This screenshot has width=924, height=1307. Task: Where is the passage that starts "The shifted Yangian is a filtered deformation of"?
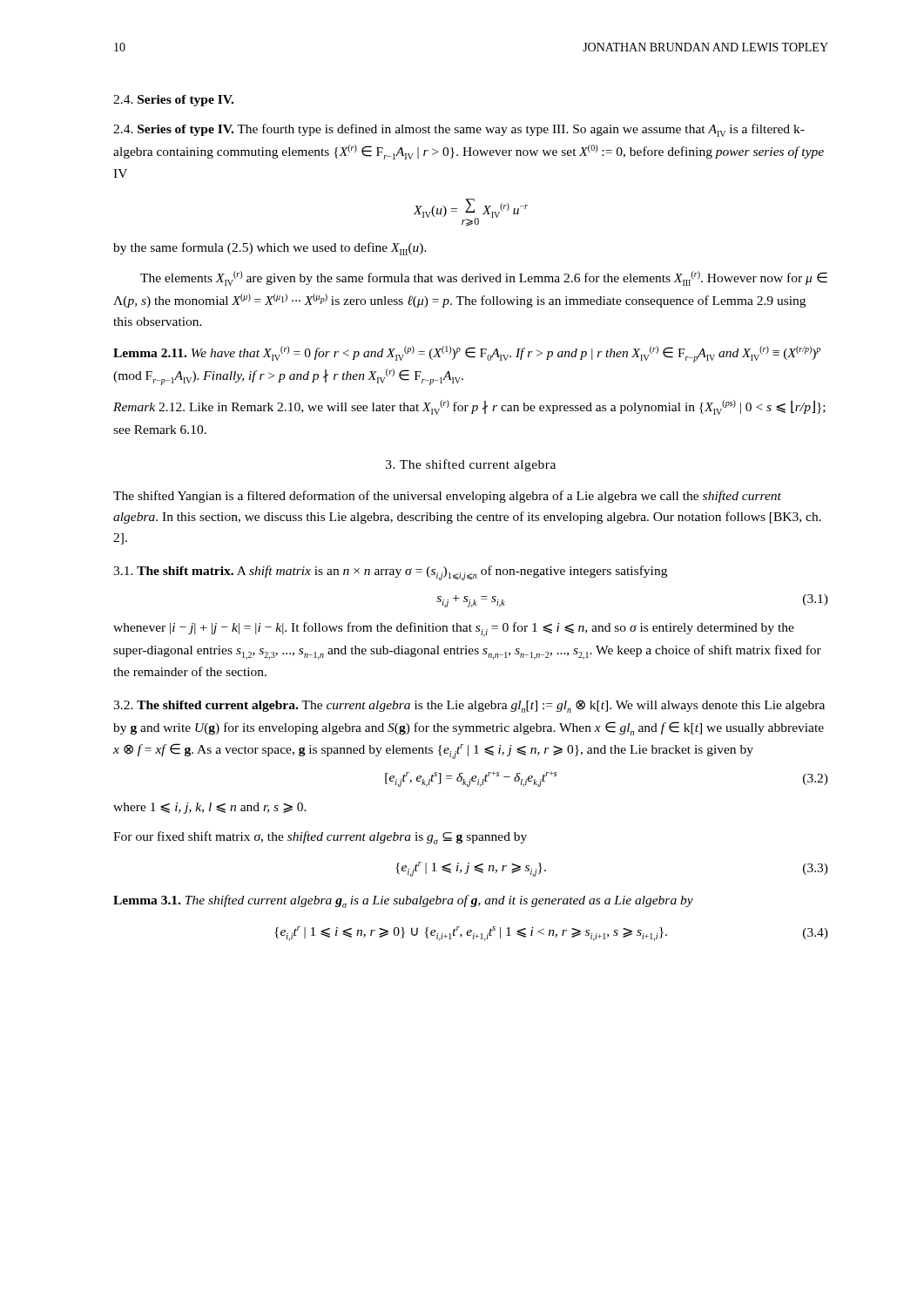coord(467,516)
